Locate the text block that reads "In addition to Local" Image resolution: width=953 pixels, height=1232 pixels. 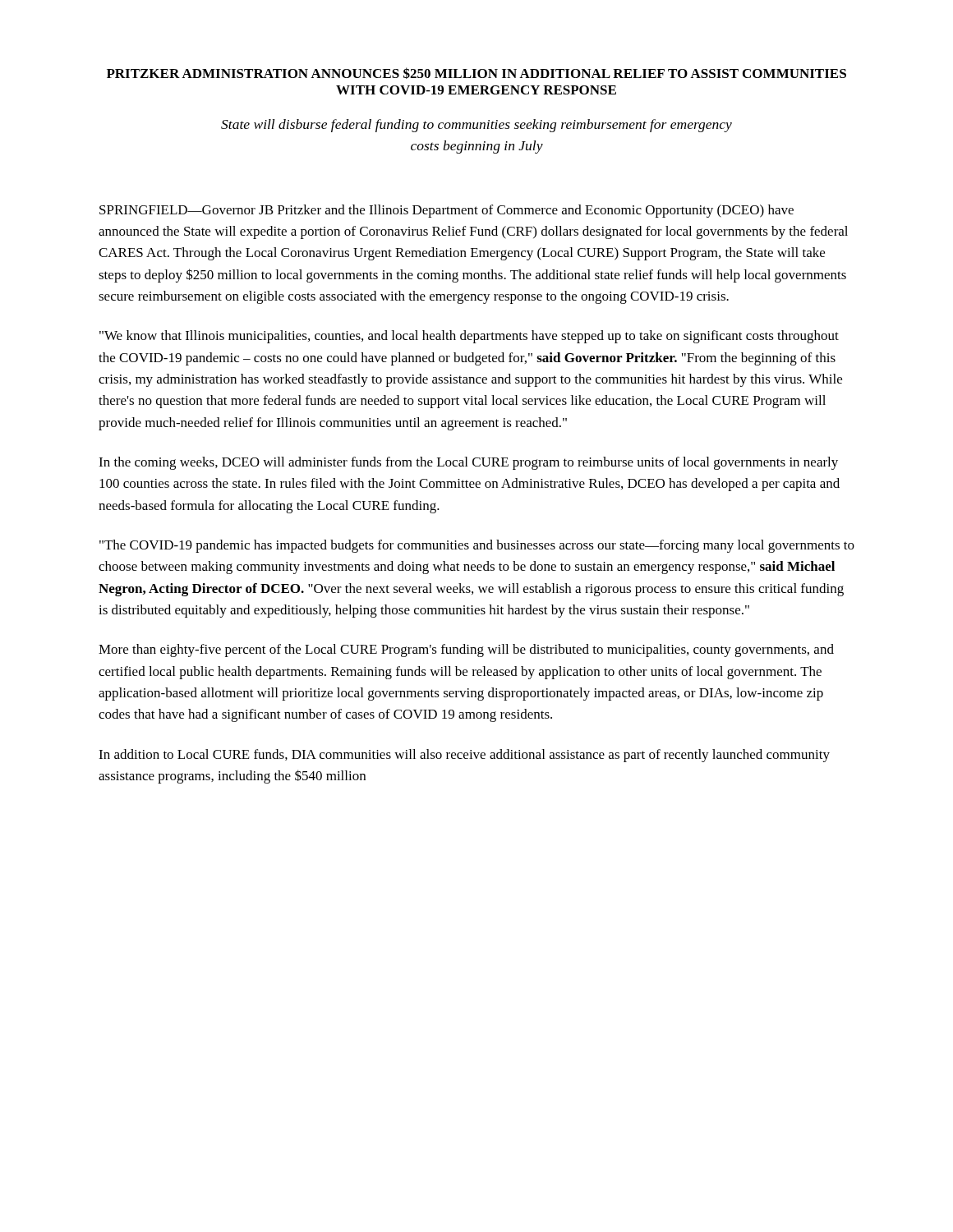(x=464, y=765)
